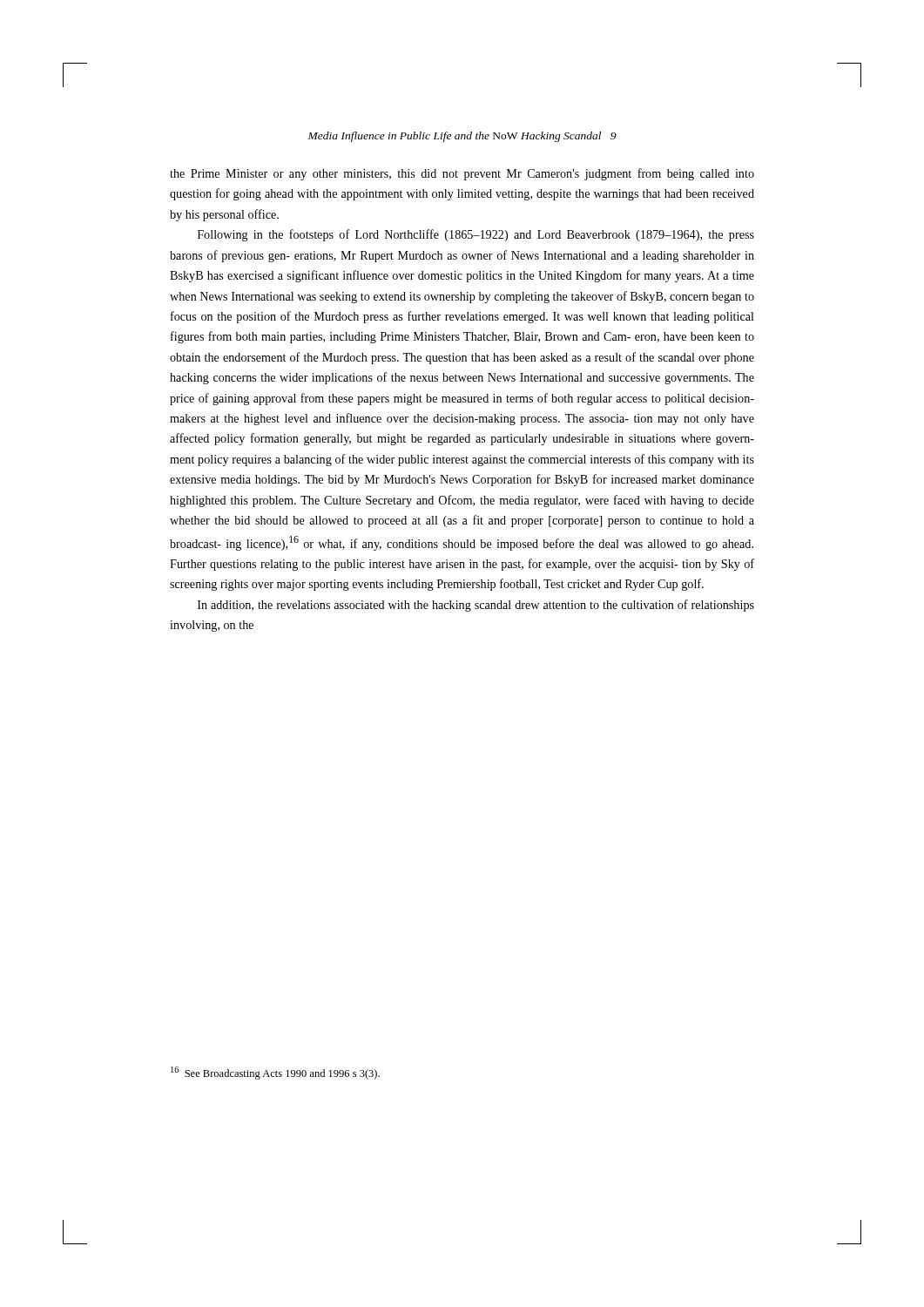Locate the text block that says "the Prime Minister"
The height and width of the screenshot is (1307, 924).
coord(462,400)
